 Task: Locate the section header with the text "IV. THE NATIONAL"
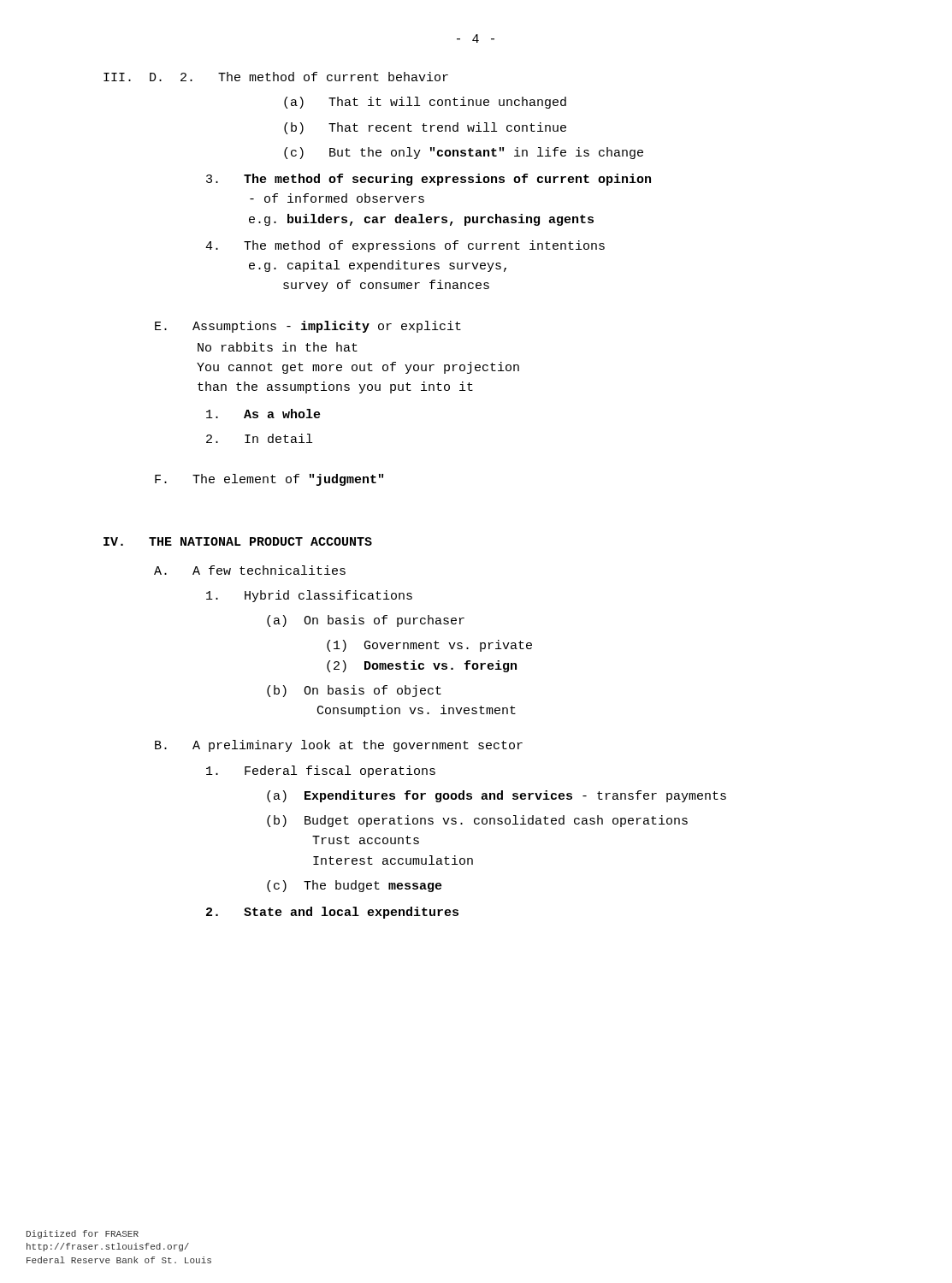237,543
